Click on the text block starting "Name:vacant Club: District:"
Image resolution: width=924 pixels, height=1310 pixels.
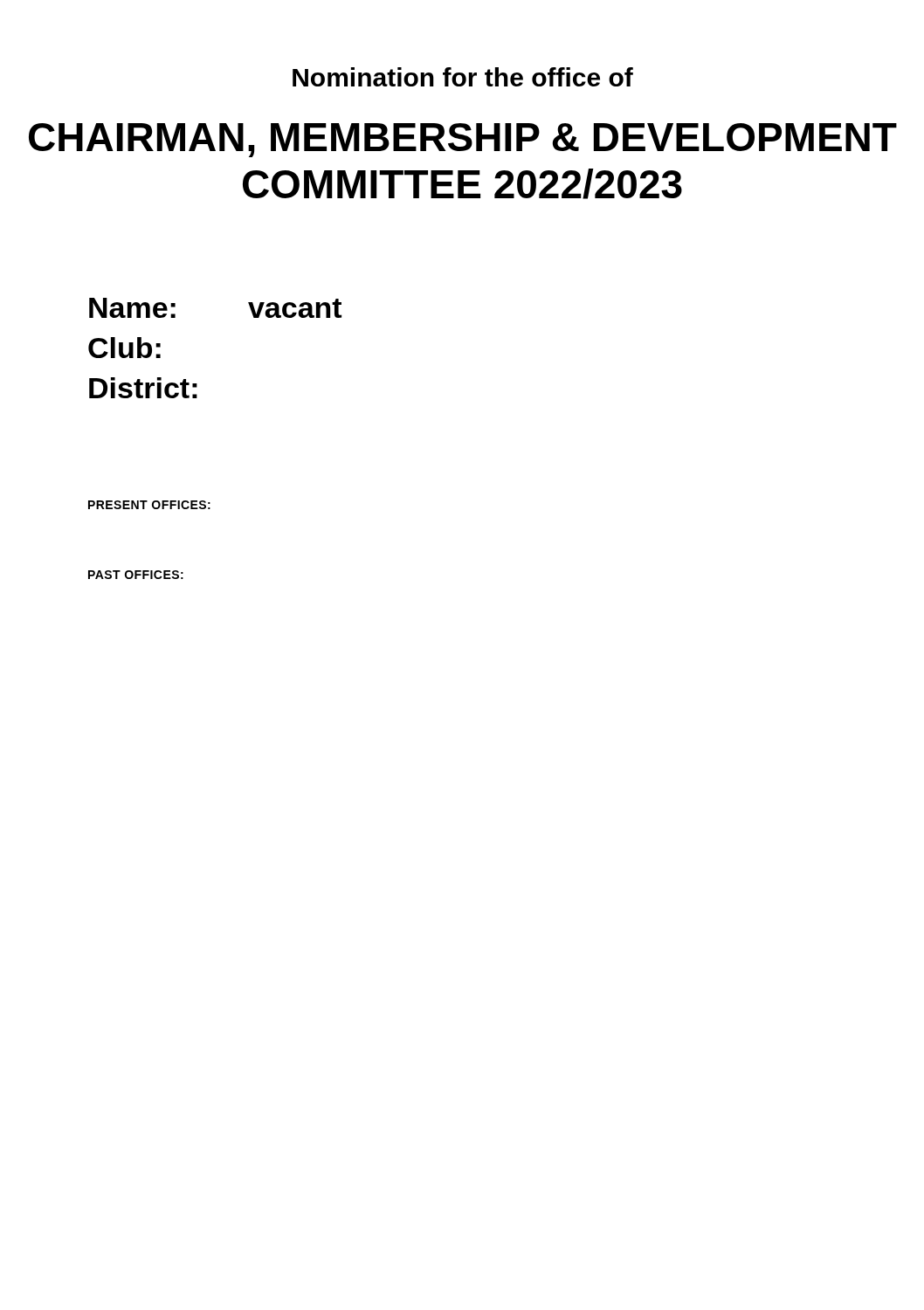(x=138, y=308)
